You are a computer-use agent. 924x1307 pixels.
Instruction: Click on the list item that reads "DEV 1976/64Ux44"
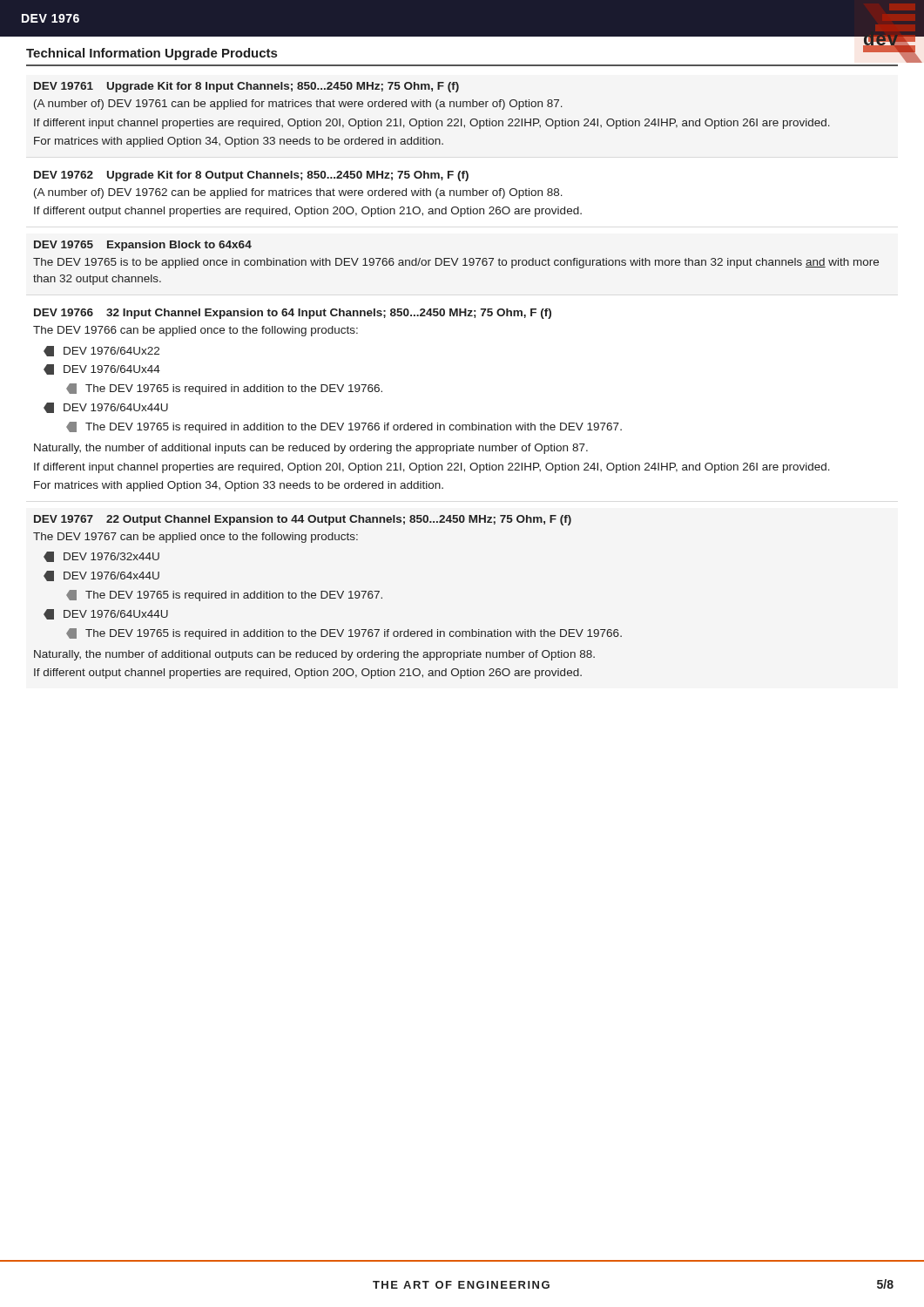(x=101, y=370)
